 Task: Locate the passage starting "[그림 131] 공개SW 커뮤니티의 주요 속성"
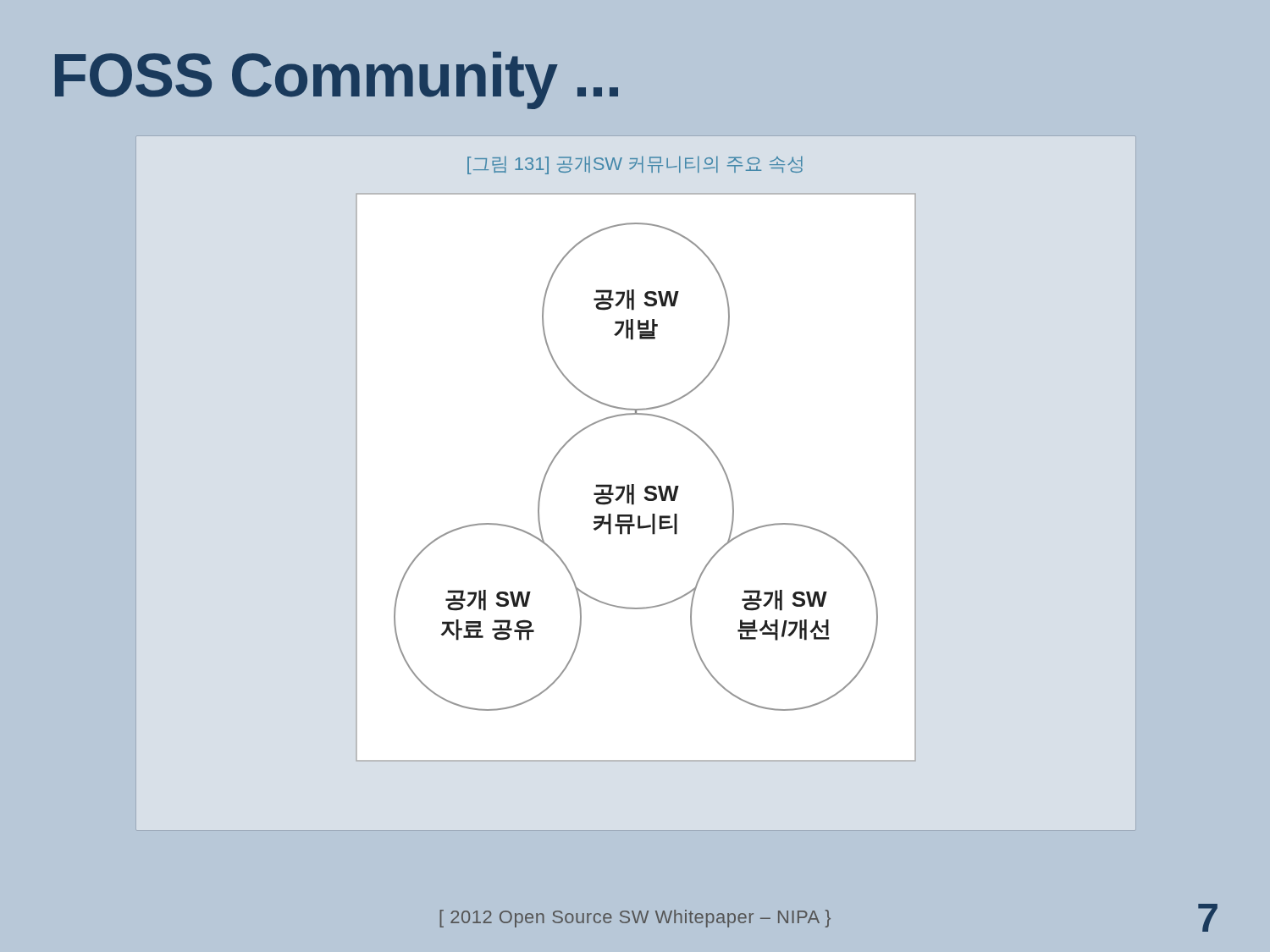pyautogui.click(x=636, y=164)
